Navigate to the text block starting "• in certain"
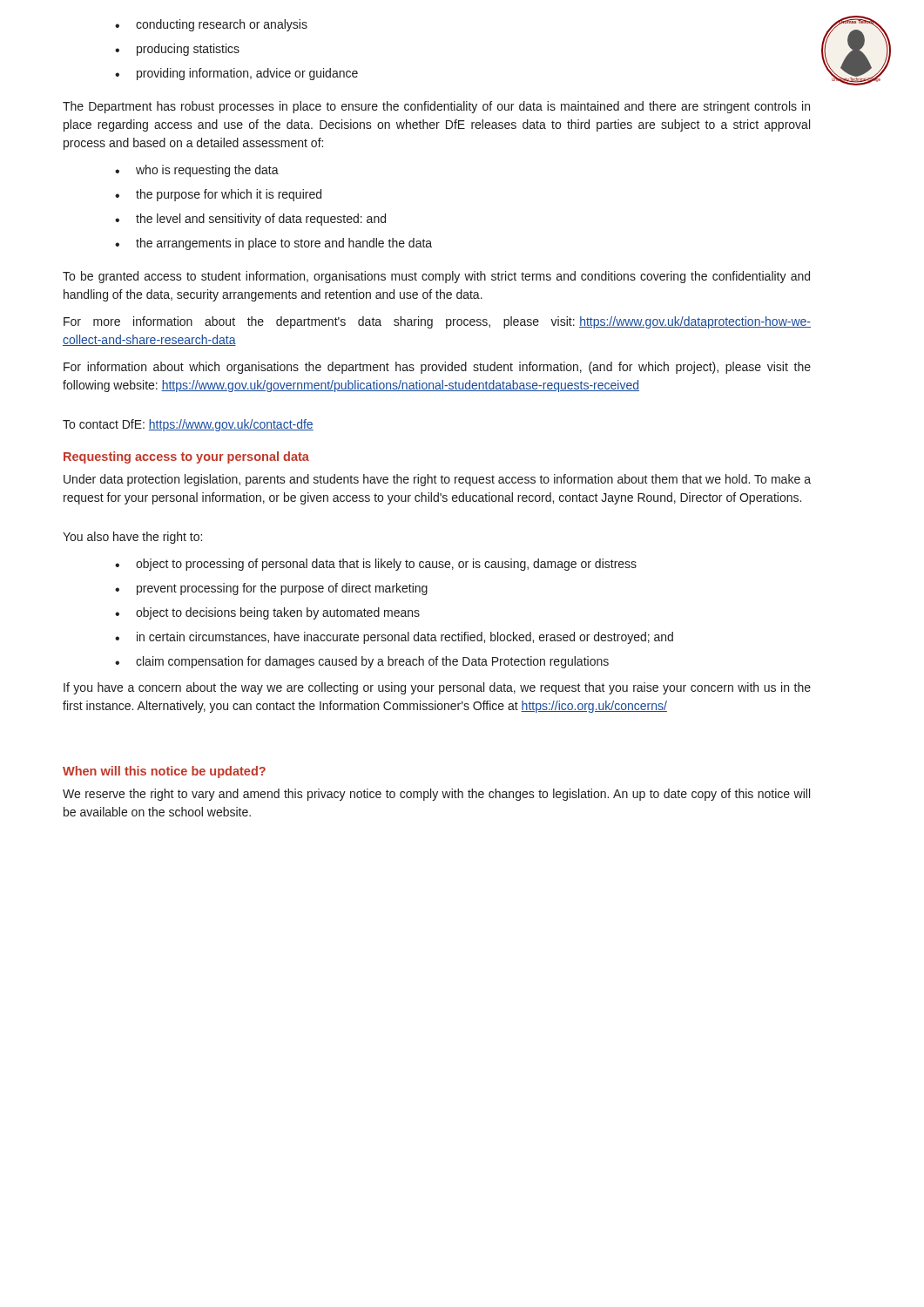The height and width of the screenshot is (1307, 924). click(394, 639)
